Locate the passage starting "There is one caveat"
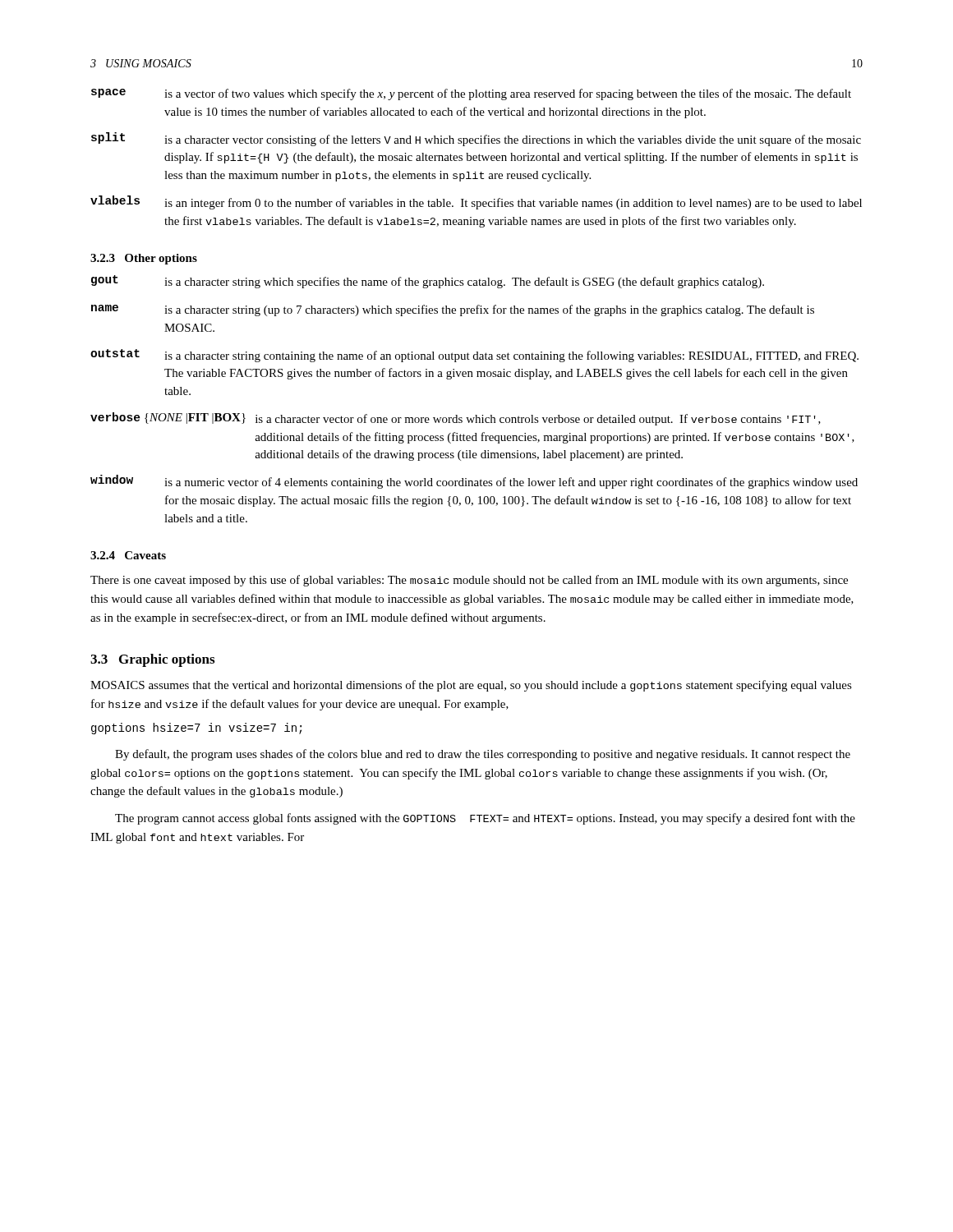 472,599
